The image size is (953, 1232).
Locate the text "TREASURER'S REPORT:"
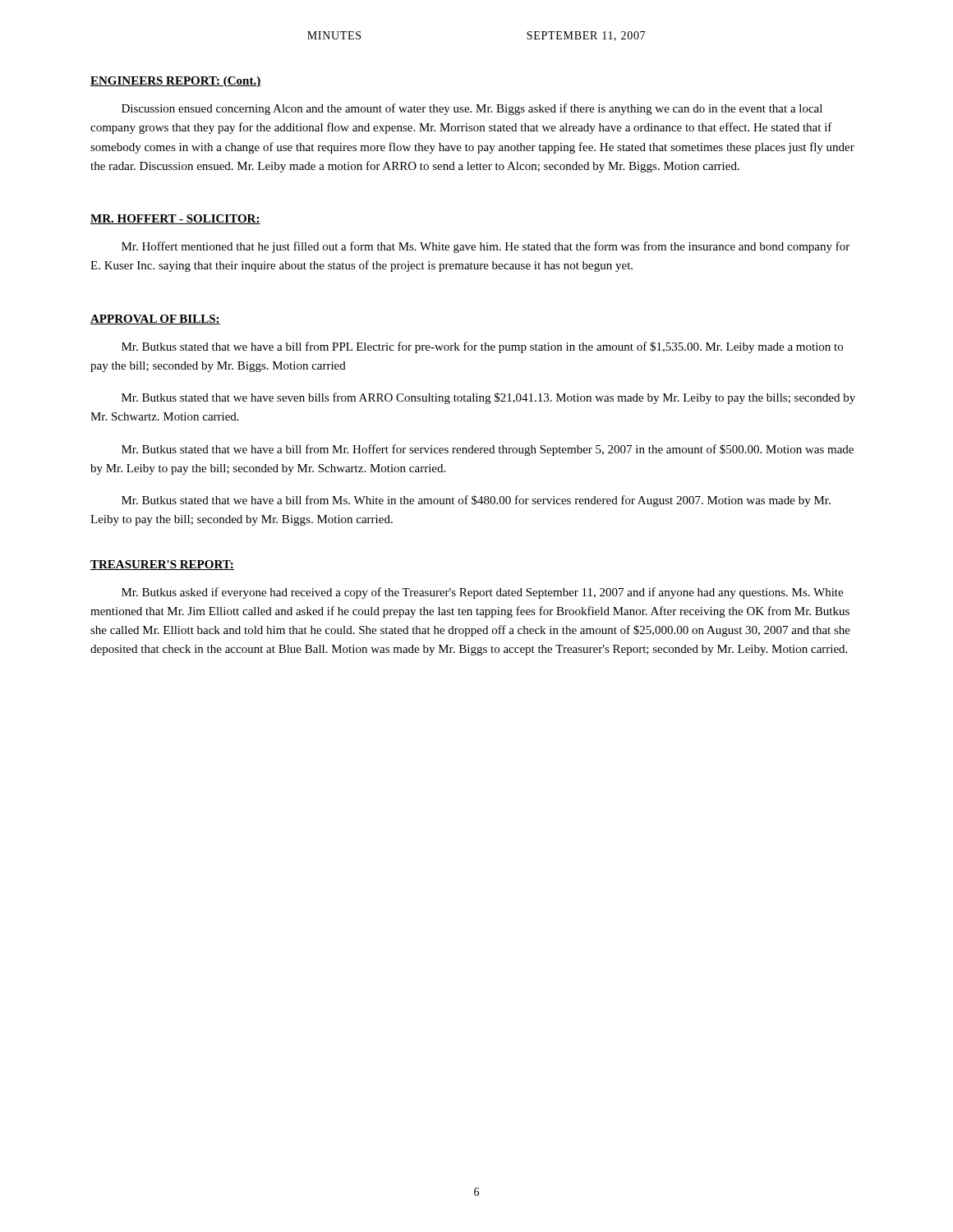(x=162, y=564)
